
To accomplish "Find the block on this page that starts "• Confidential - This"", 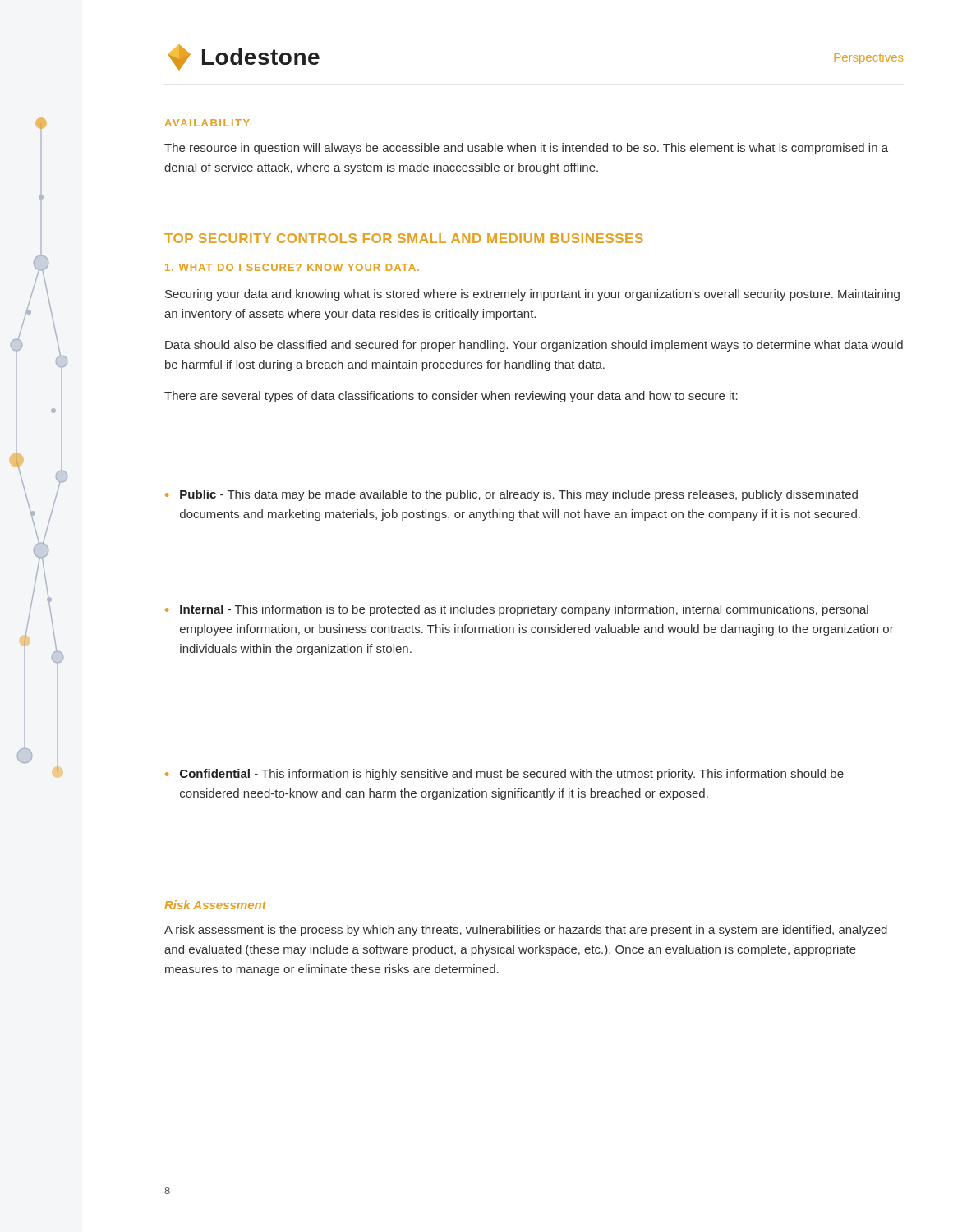I will click(534, 784).
